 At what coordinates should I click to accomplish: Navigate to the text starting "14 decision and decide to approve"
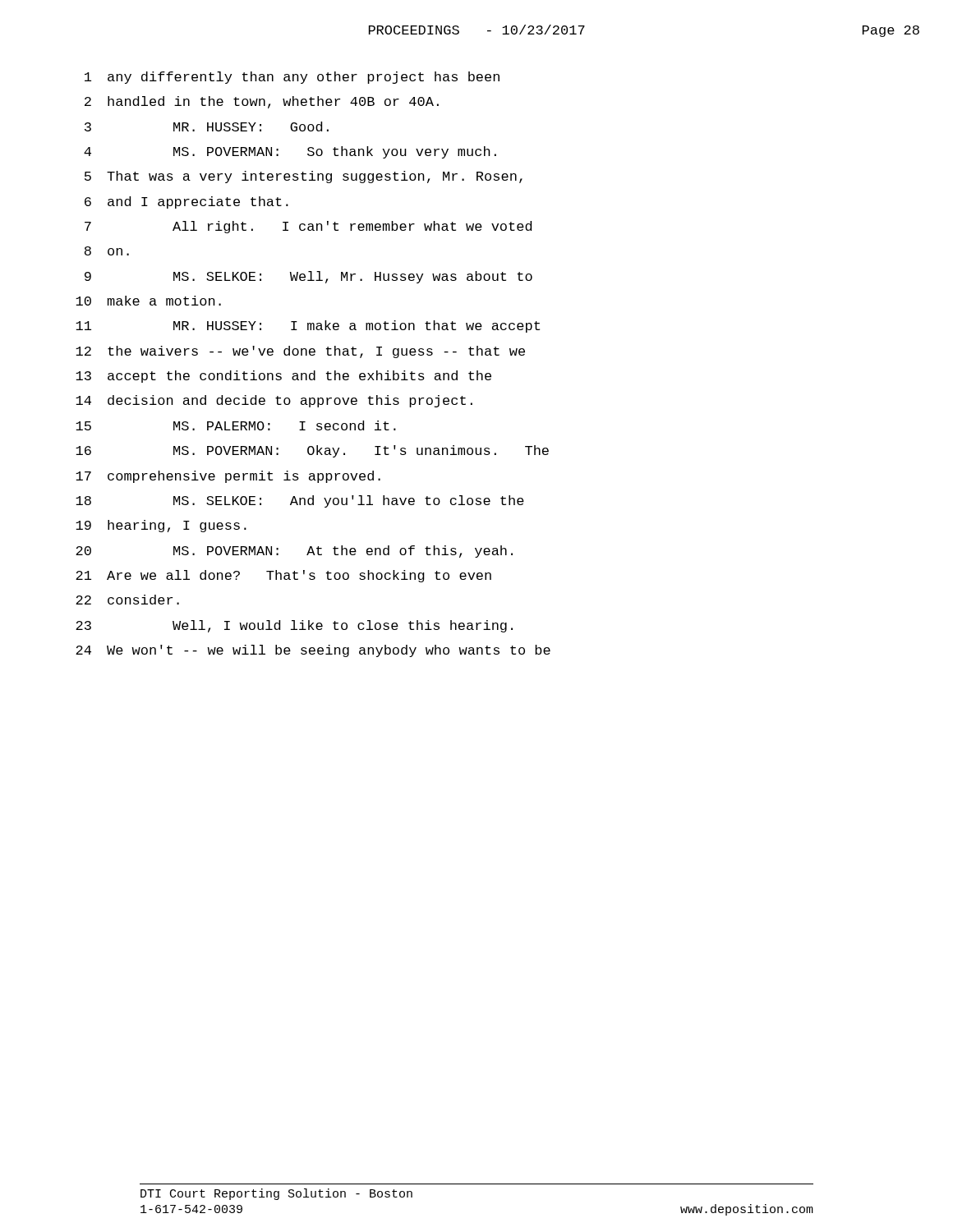click(x=476, y=402)
